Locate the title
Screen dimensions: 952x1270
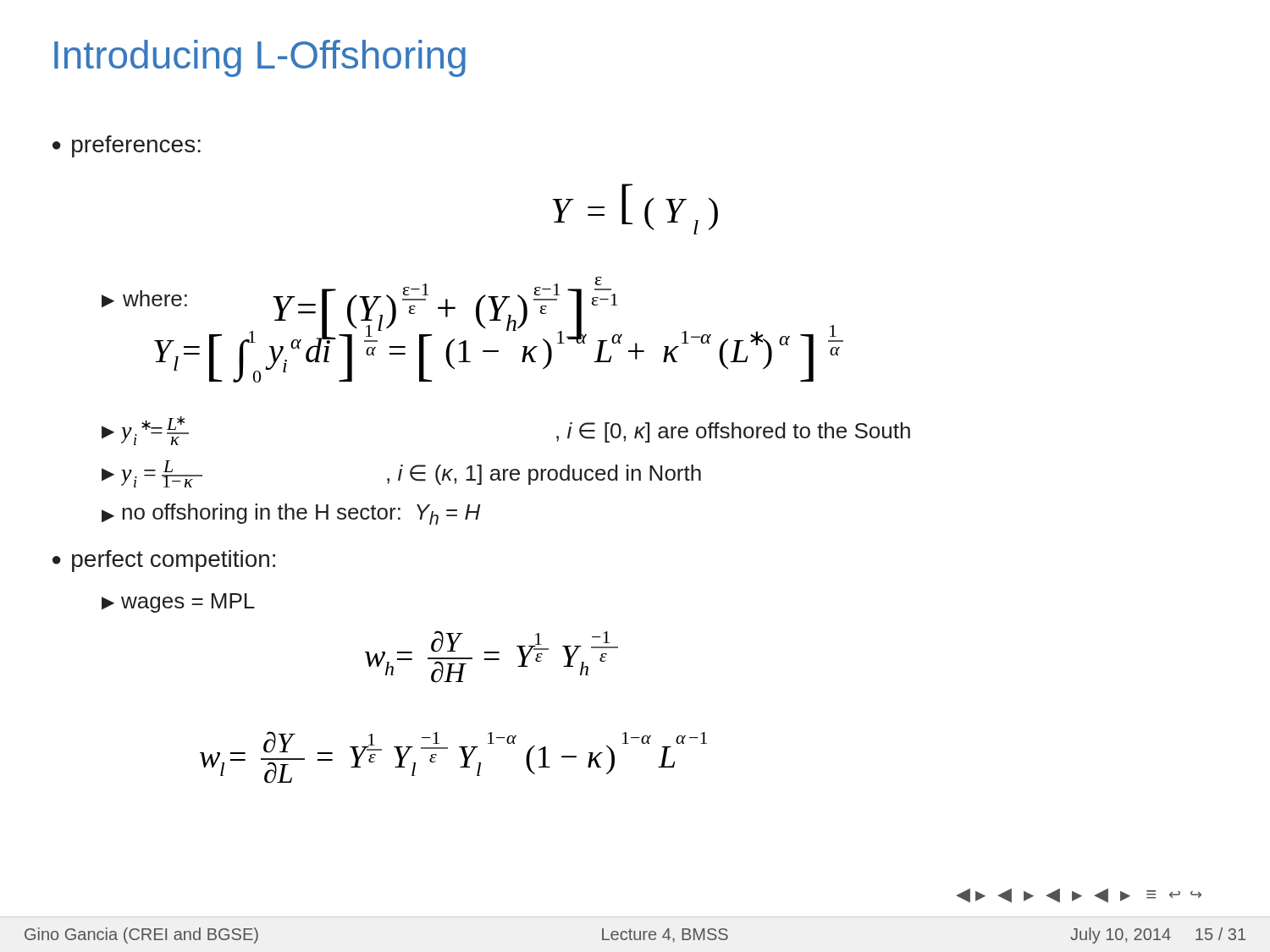click(259, 55)
